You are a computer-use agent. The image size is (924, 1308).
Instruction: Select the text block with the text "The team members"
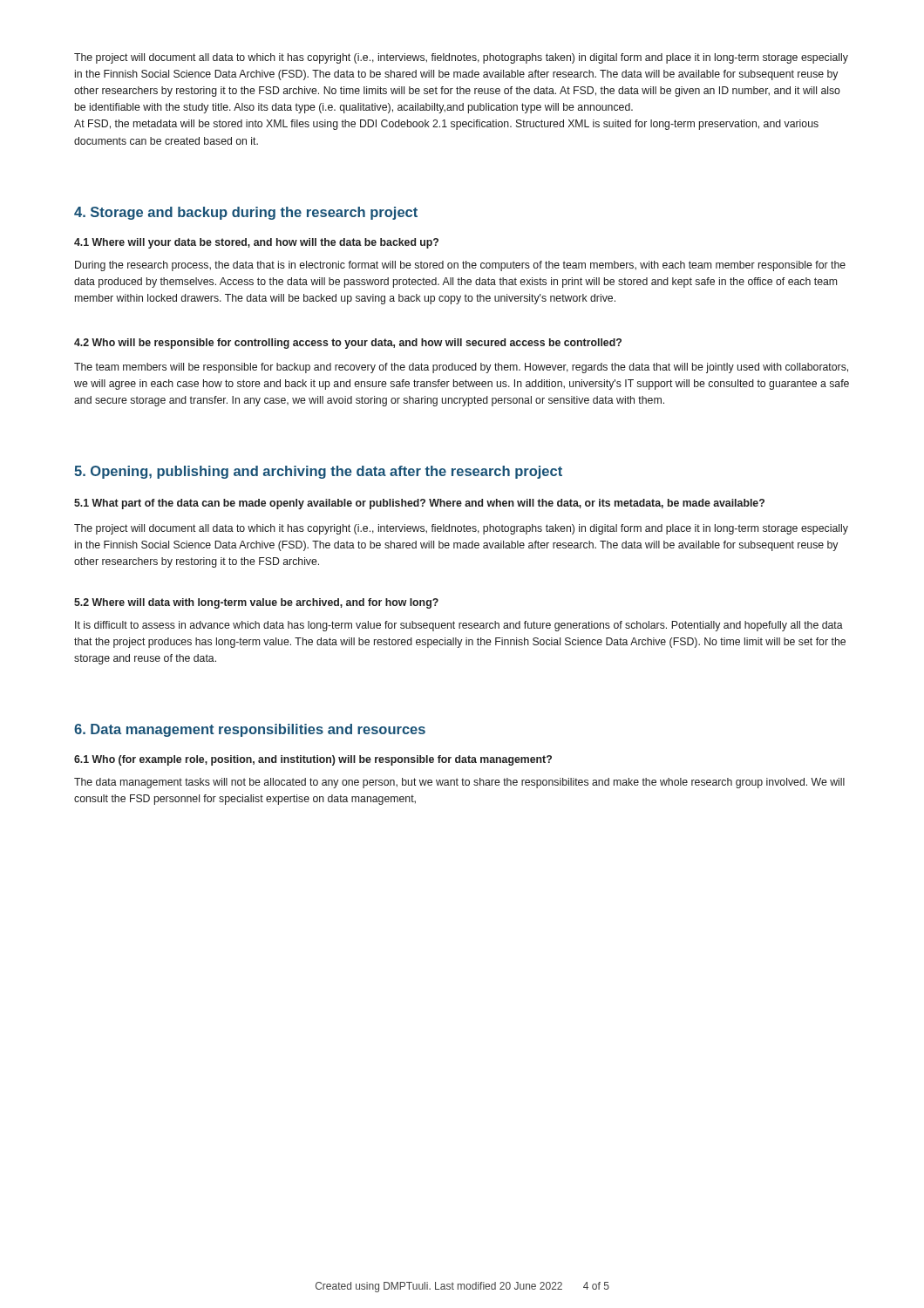(x=462, y=384)
